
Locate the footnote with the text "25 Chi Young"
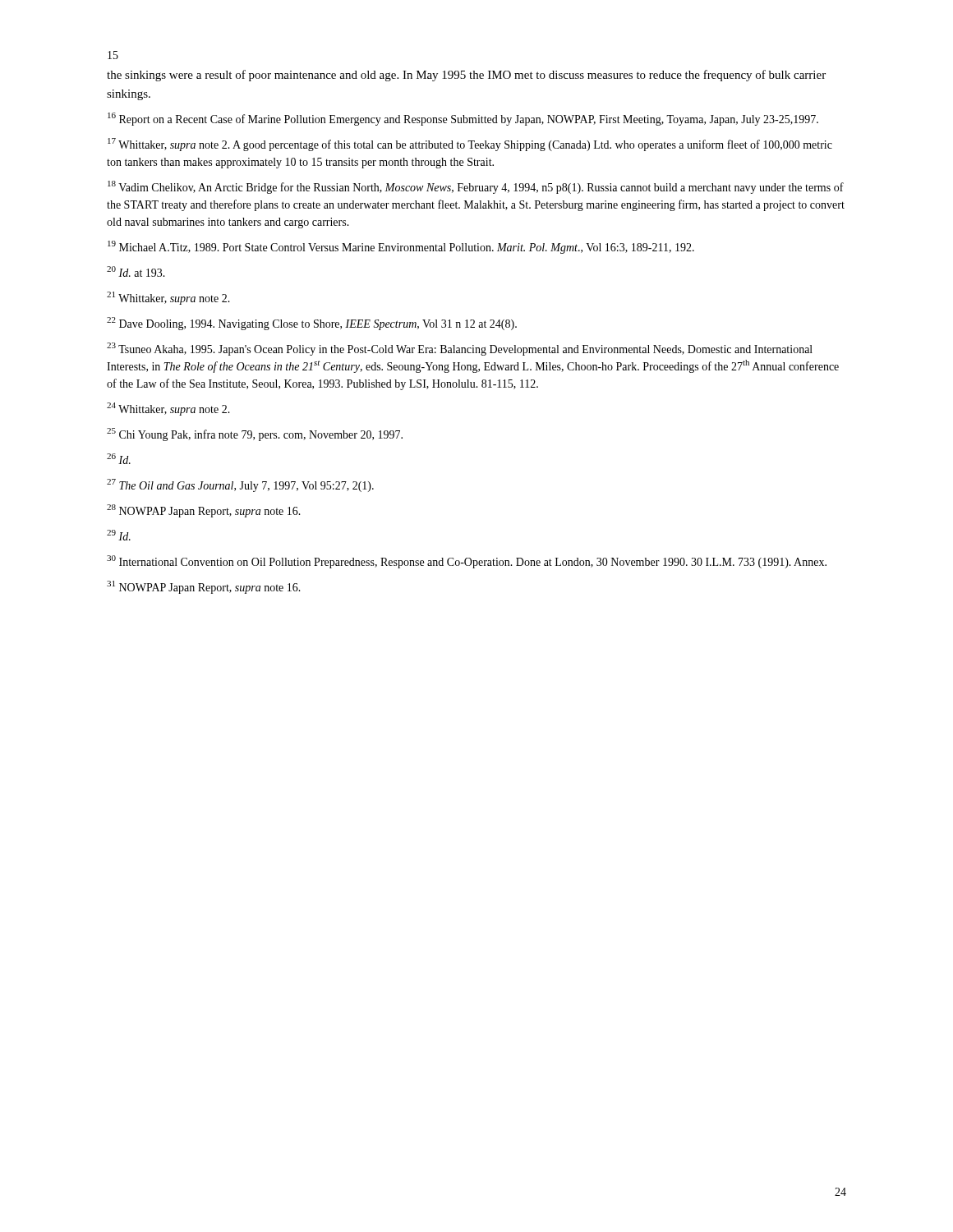click(x=255, y=434)
